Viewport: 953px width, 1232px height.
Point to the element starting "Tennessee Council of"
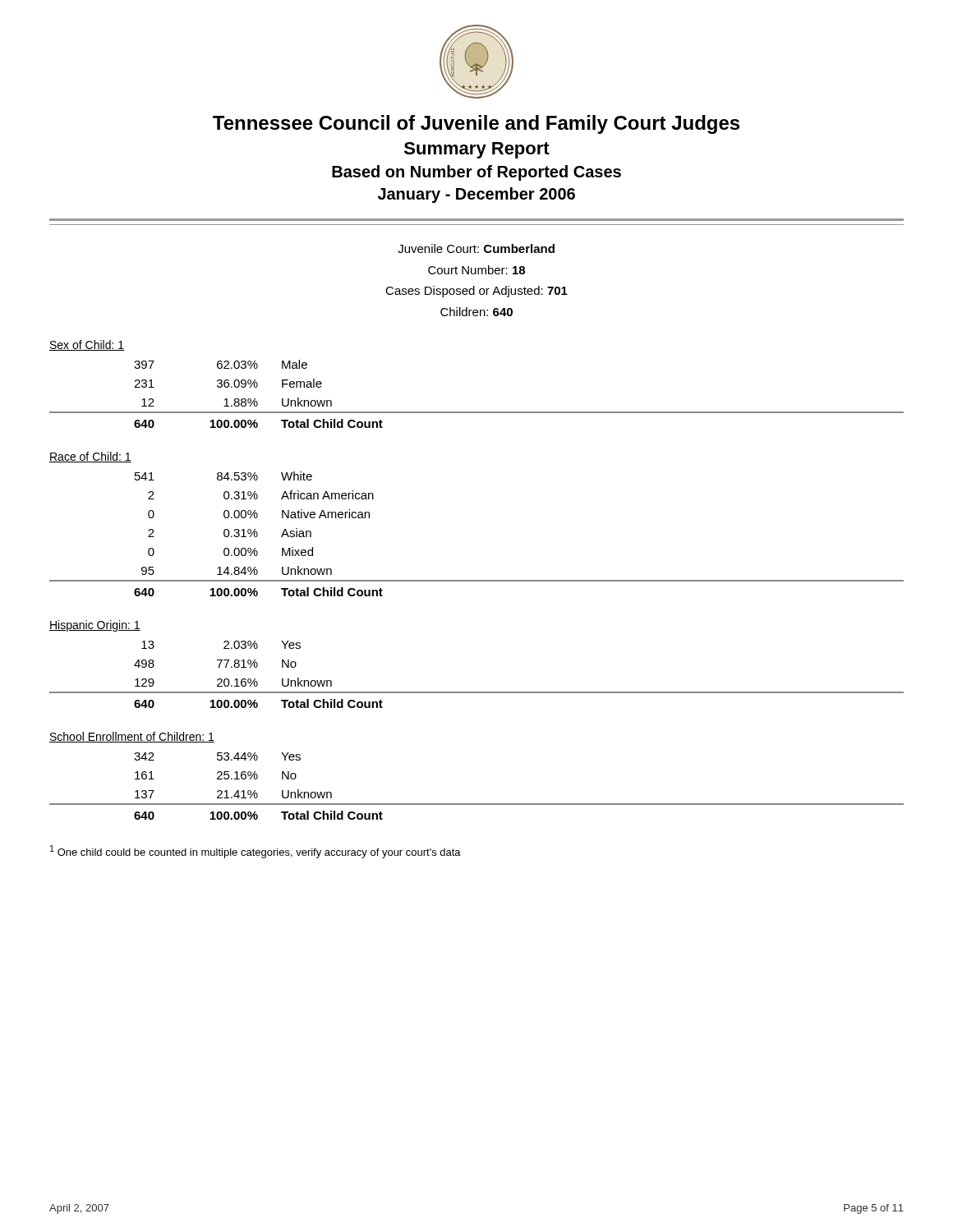coord(476,158)
